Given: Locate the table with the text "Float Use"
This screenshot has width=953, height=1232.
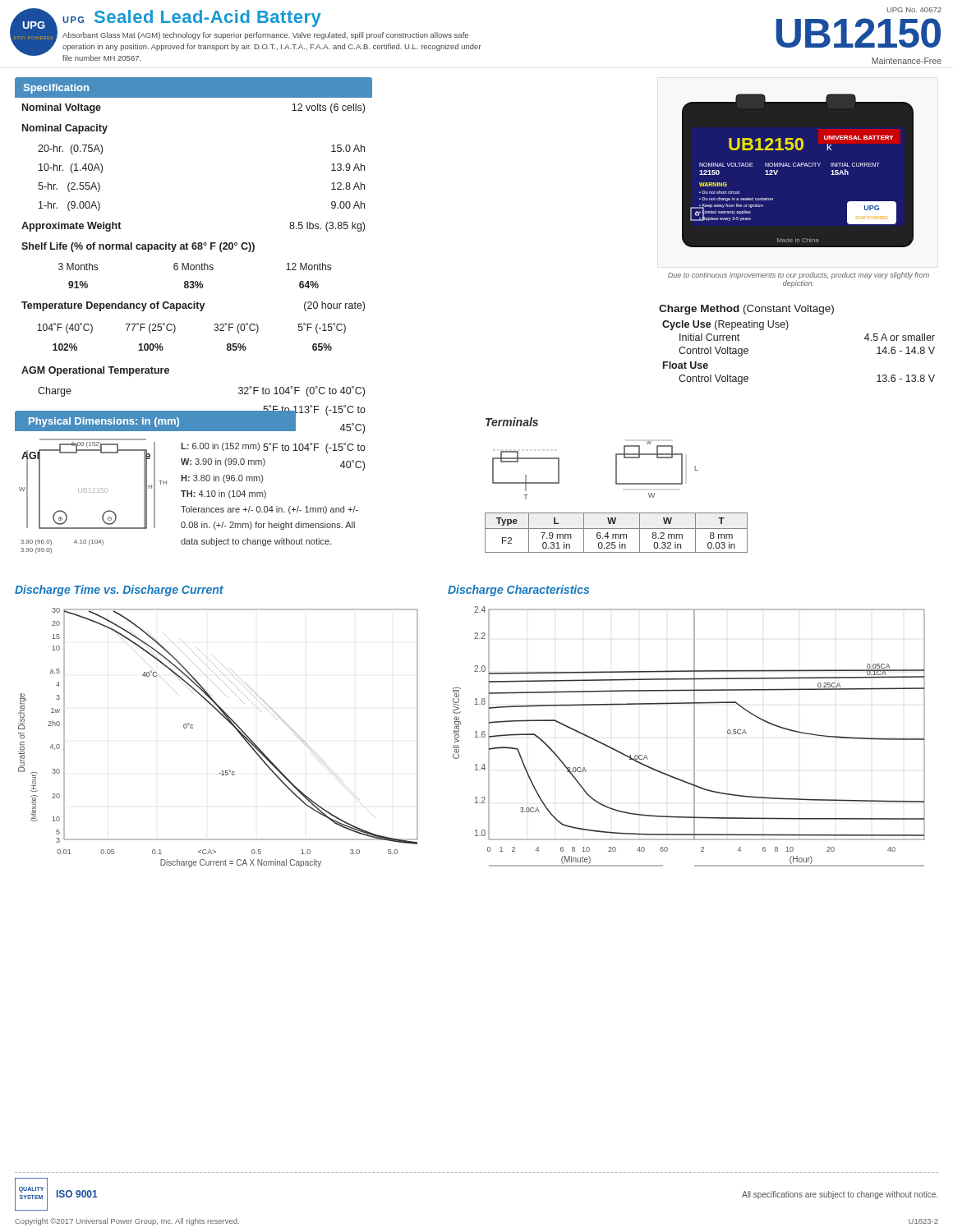Looking at the screenshot, I should coord(799,344).
